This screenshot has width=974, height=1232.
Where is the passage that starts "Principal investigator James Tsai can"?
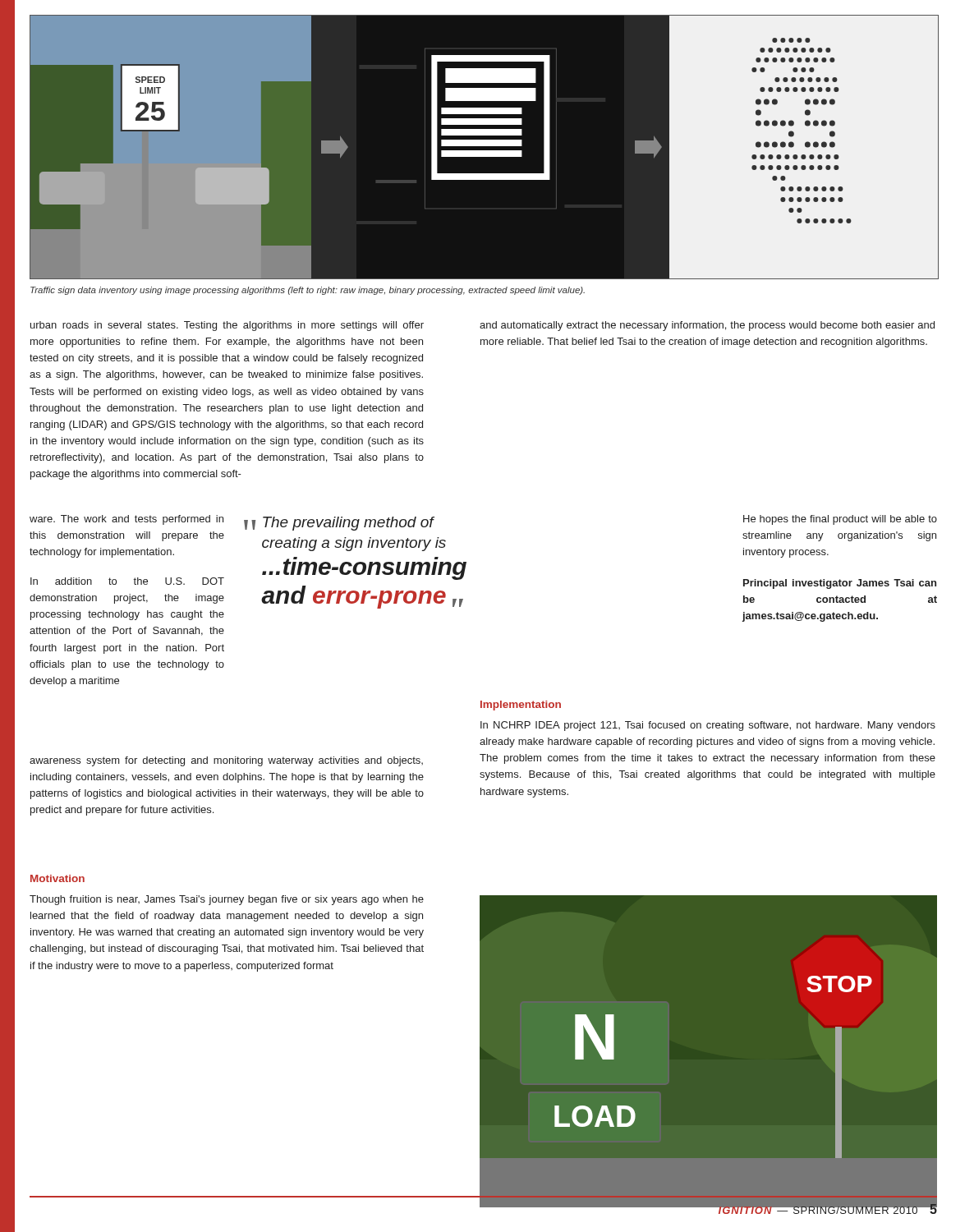(x=840, y=599)
